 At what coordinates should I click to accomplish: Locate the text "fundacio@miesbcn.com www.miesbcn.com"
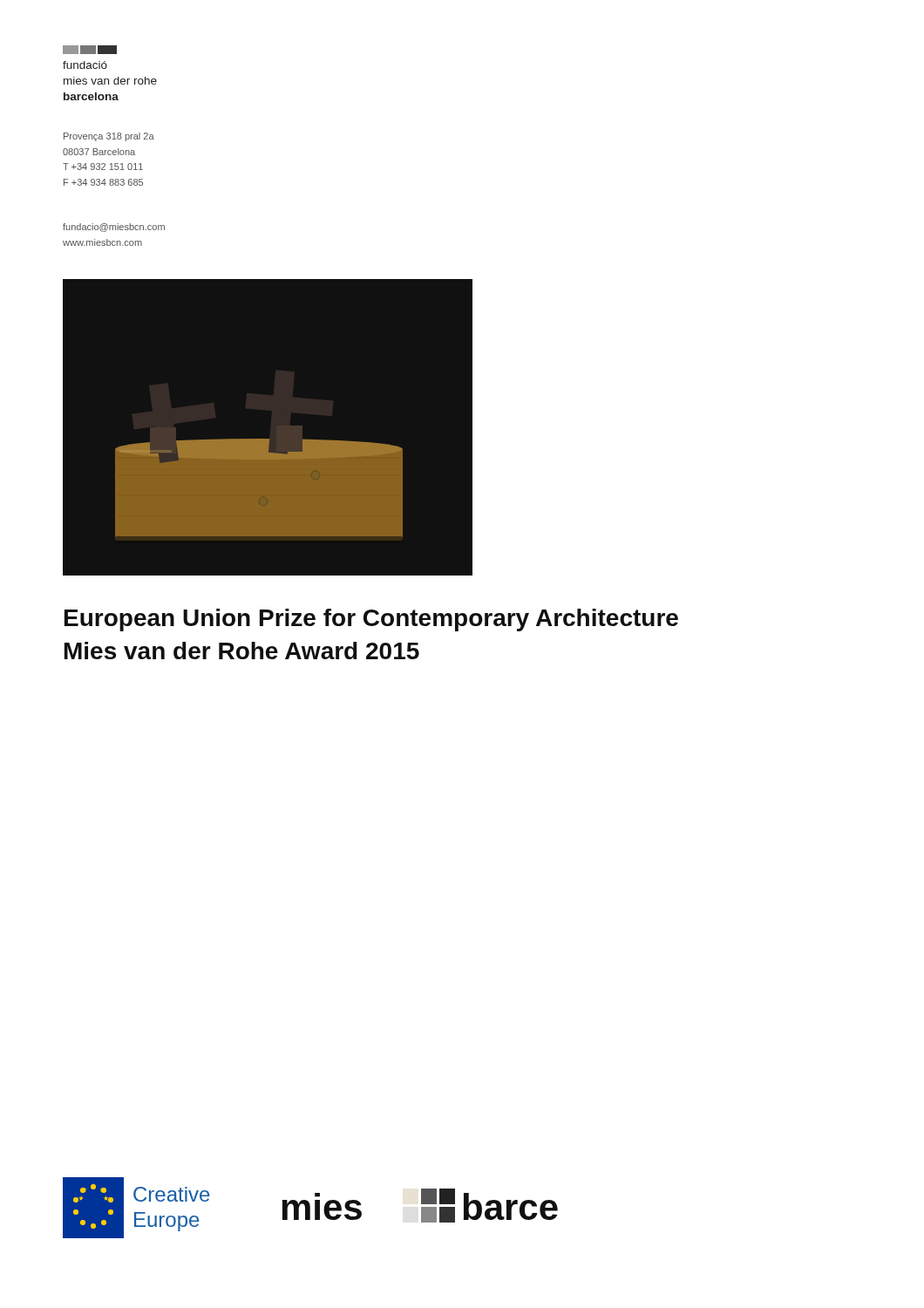(114, 234)
